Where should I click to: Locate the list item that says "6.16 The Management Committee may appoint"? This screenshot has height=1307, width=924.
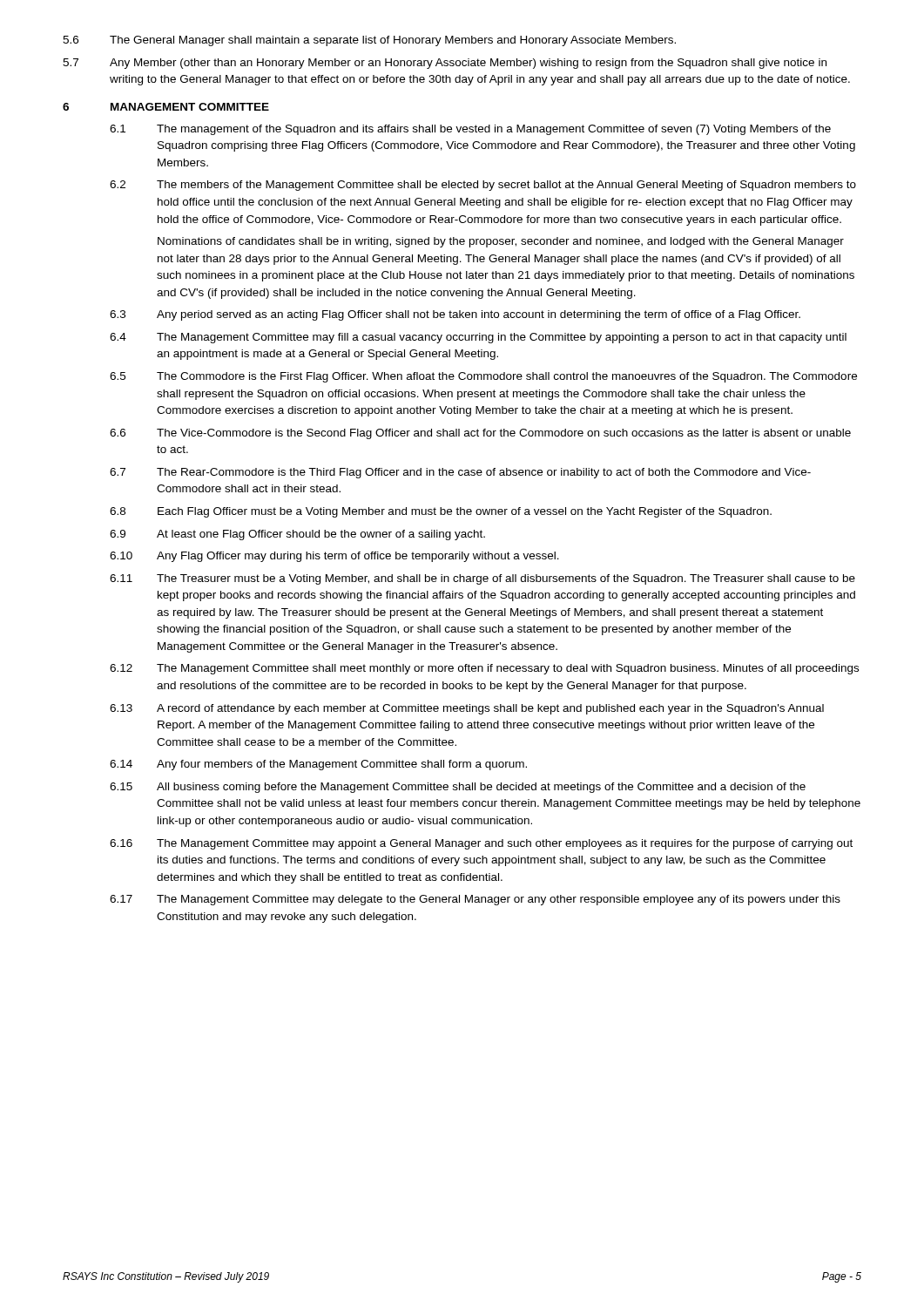(486, 860)
